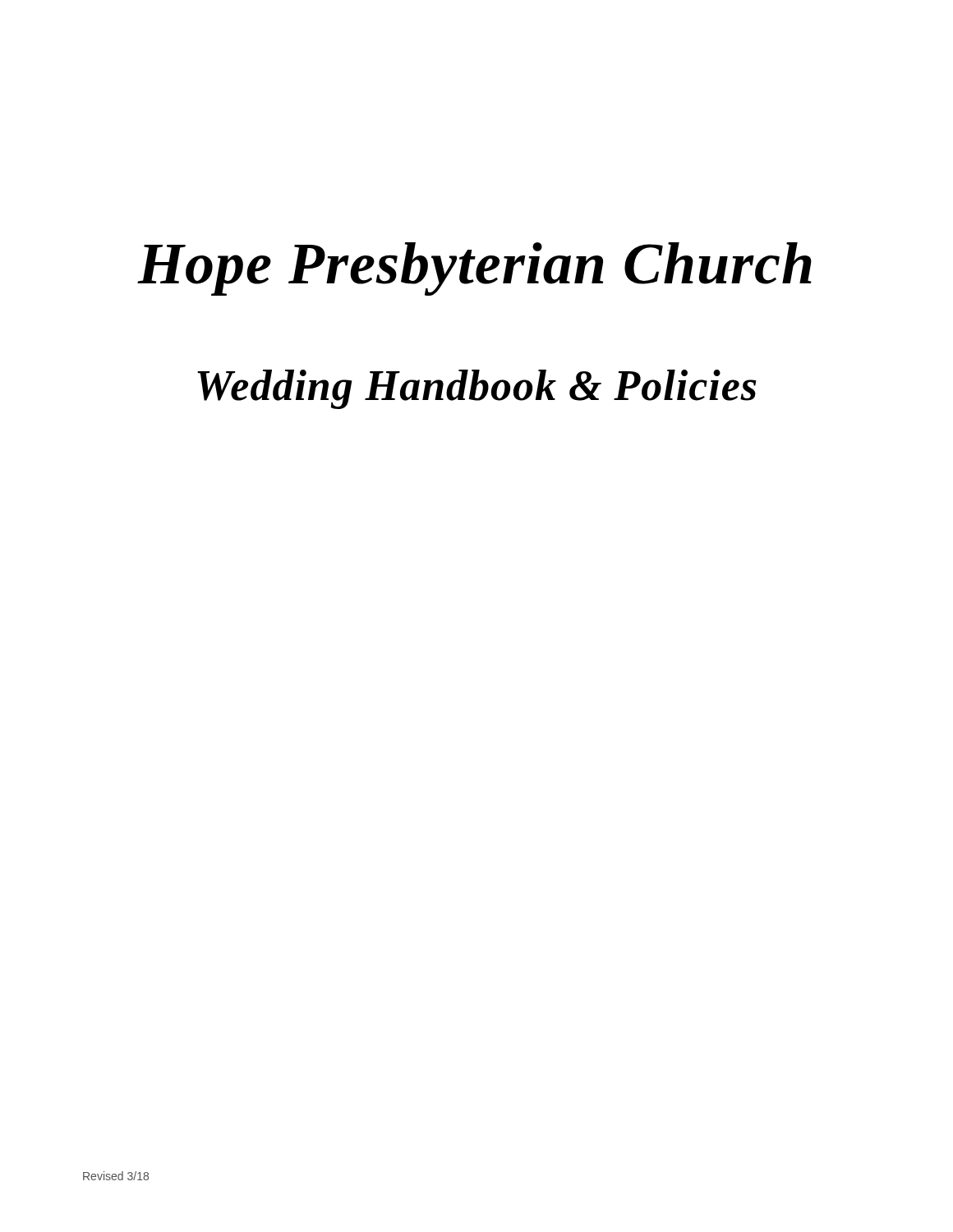Locate the title that reads "Wedding Handbook & Policies"
The width and height of the screenshot is (953, 1232).
tap(476, 386)
